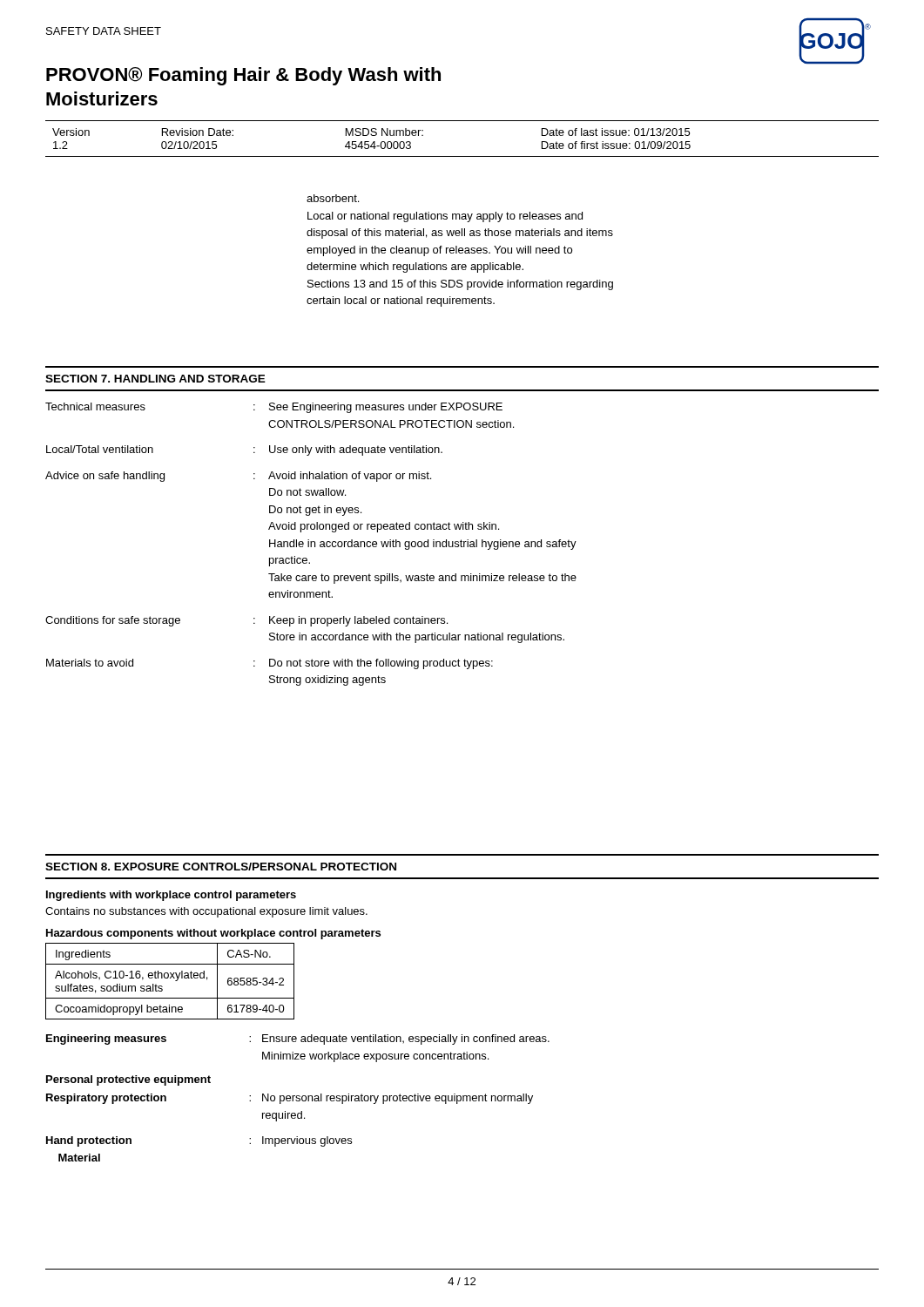Find the text starting "PROVON® Foaming Hair &"
924x1307 pixels.
click(244, 87)
